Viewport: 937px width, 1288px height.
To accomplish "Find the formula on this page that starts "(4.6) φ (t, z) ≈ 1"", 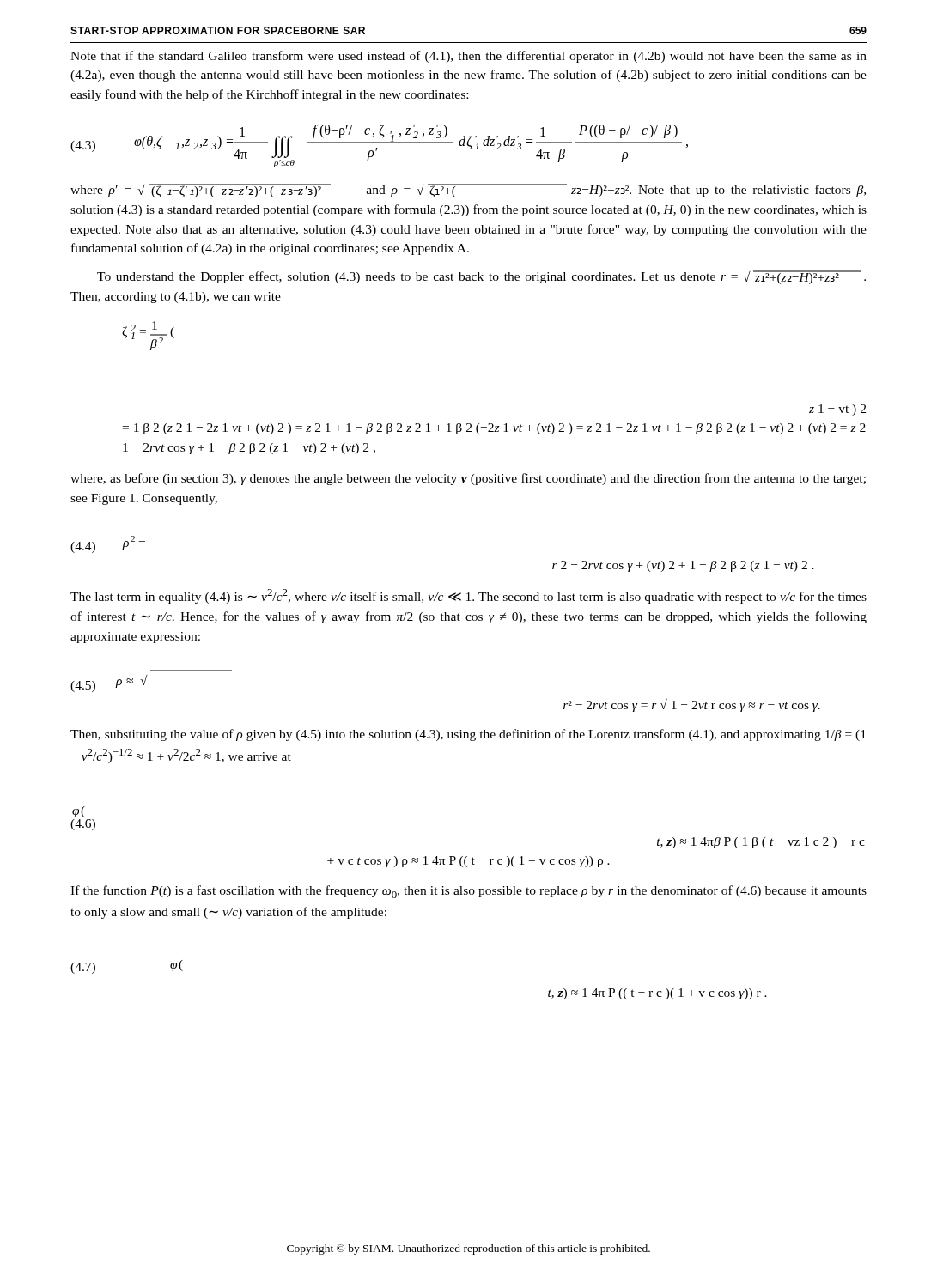I will [79, 812].
